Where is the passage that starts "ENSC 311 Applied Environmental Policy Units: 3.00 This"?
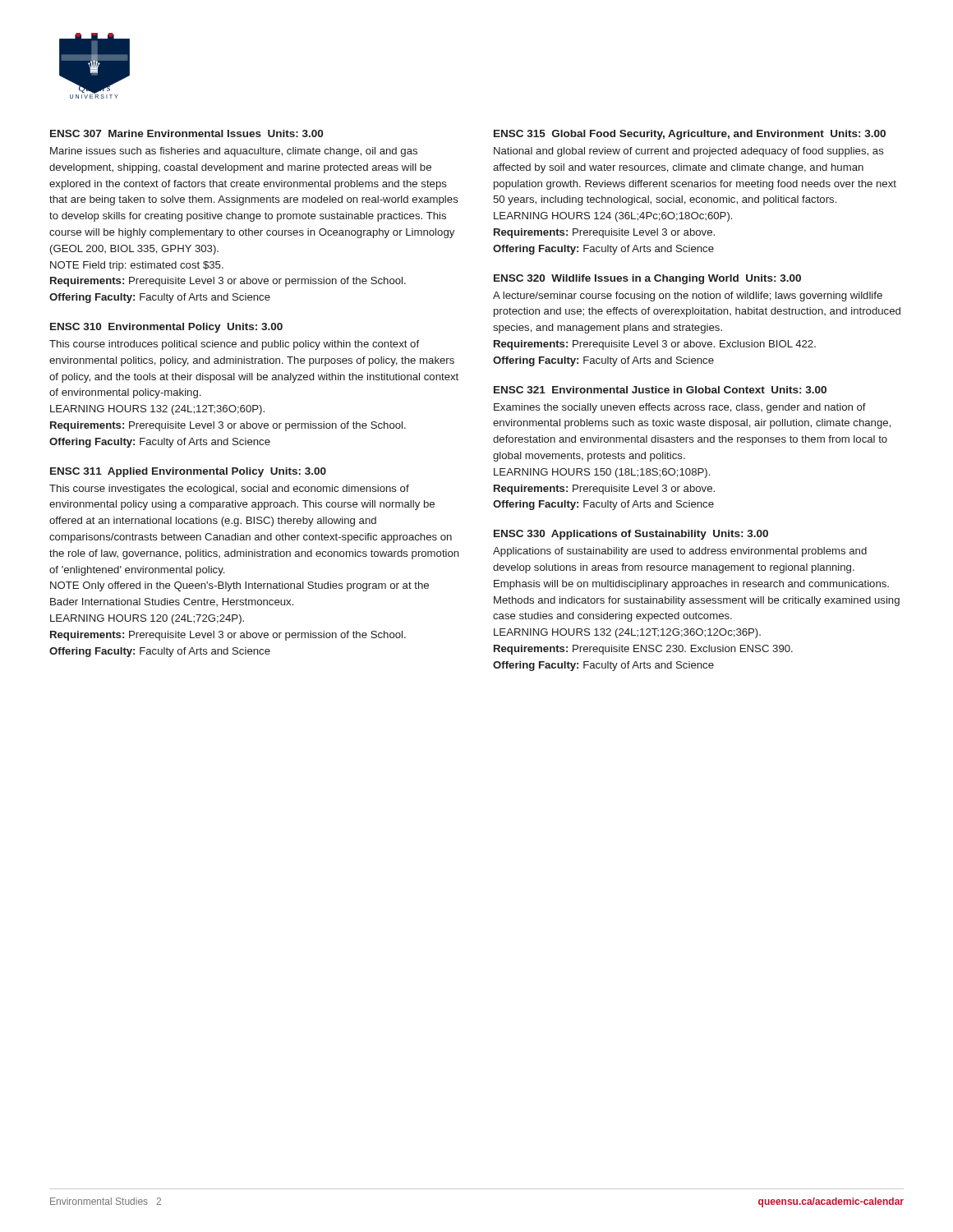 click(255, 562)
